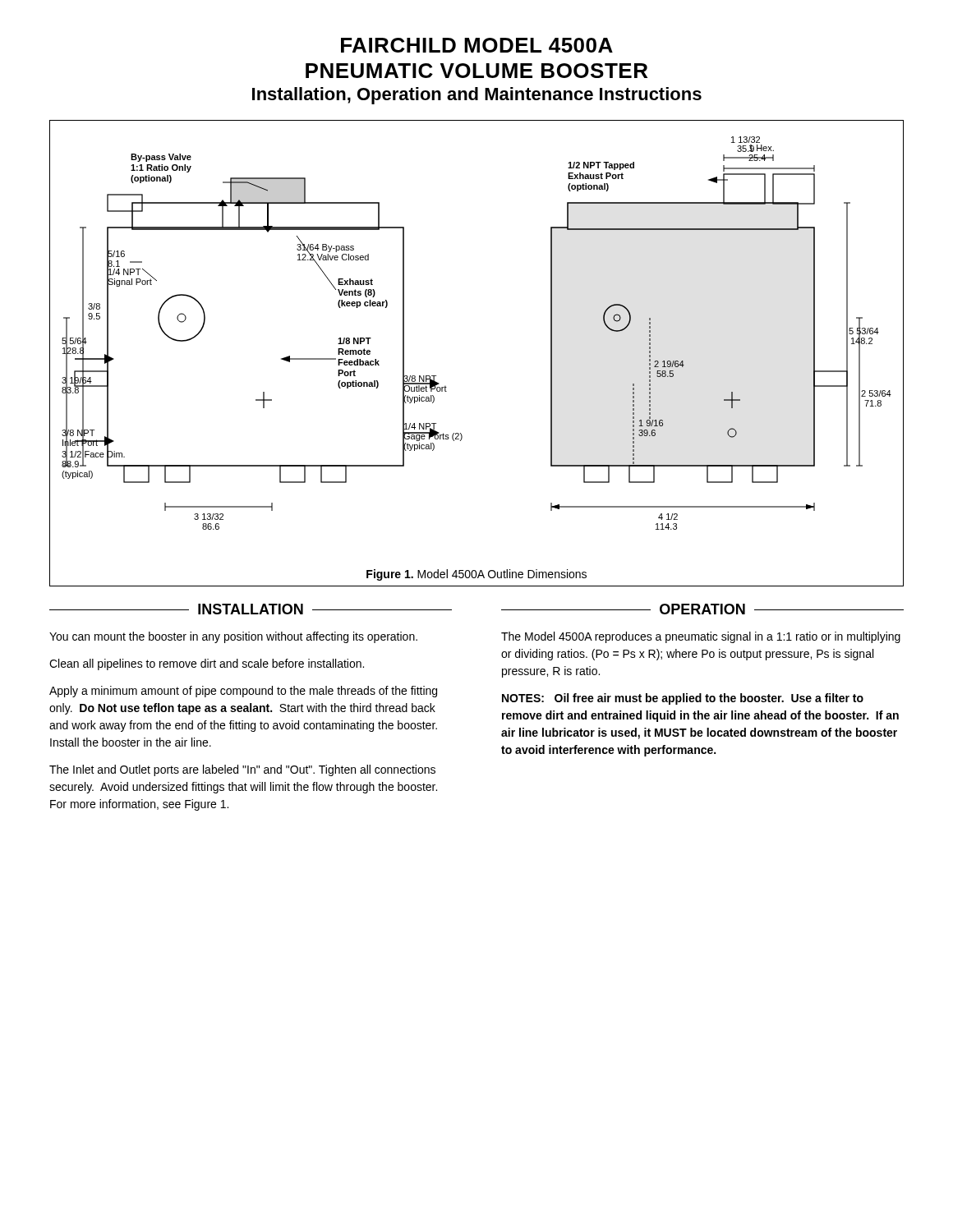Click on the block starting "Clean all pipelines to remove dirt"
The width and height of the screenshot is (953, 1232).
tap(207, 664)
